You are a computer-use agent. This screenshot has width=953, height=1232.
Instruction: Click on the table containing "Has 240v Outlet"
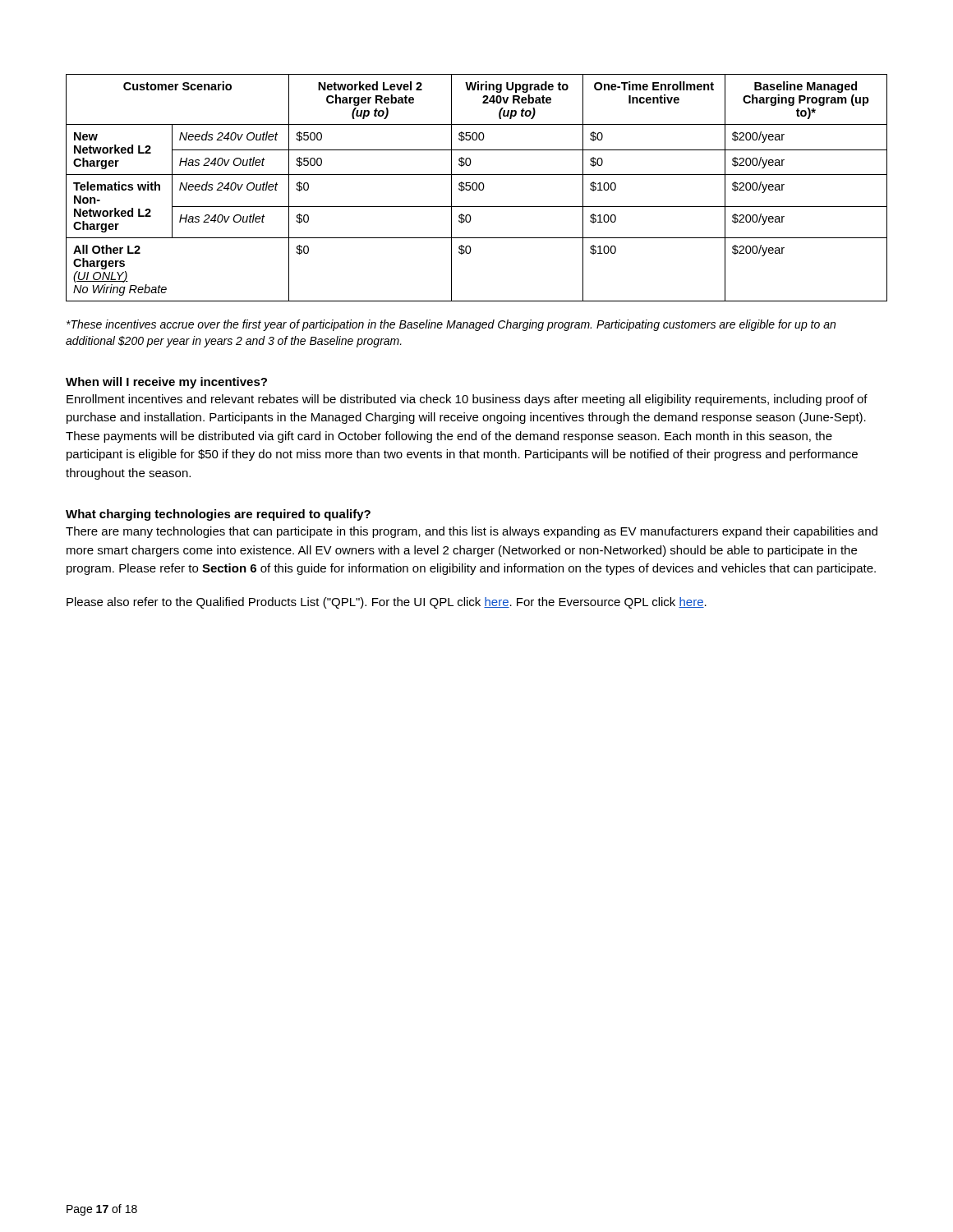tap(476, 188)
